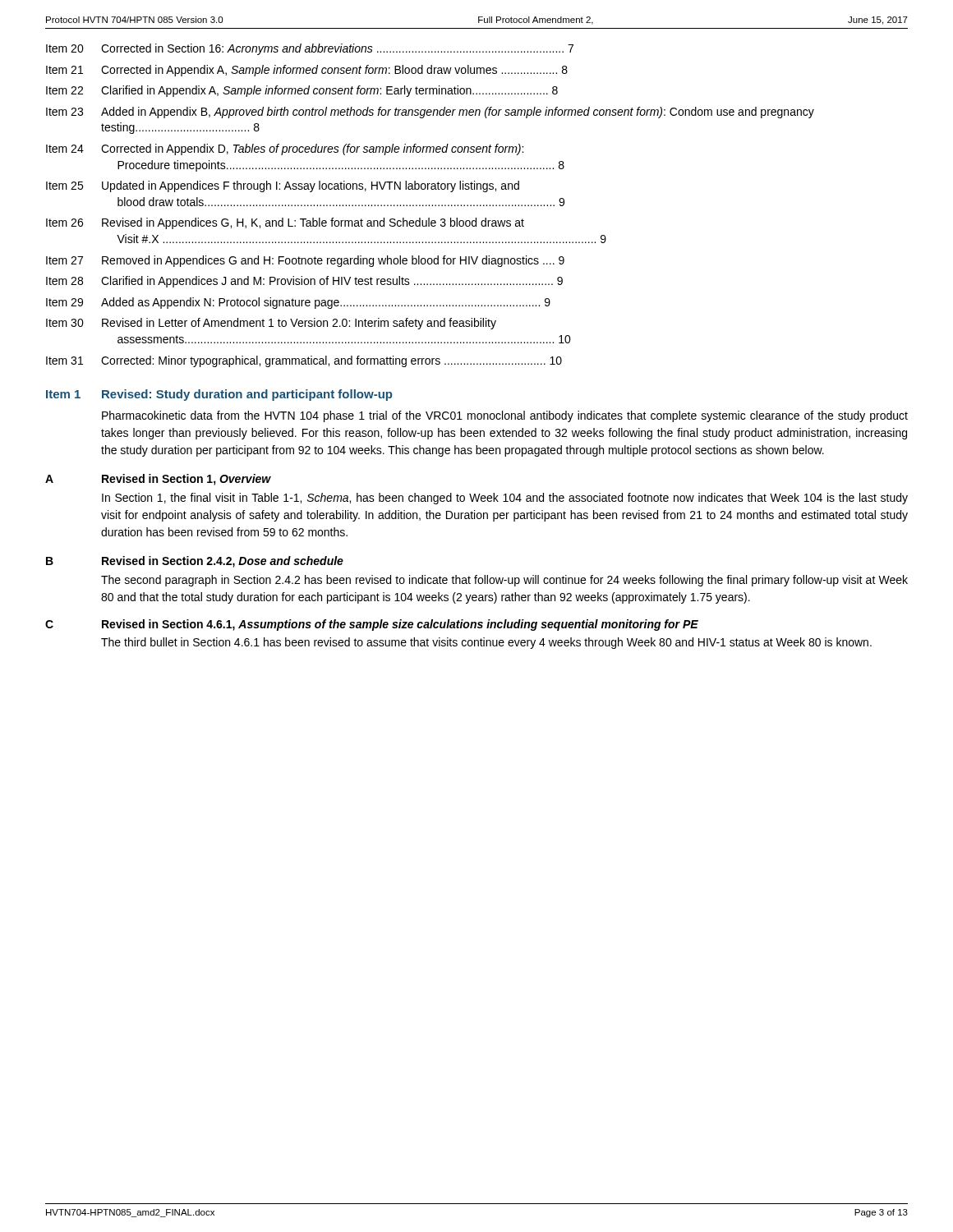Where is the passage that starts "Item 25 Updated"?
This screenshot has width=953, height=1232.
476,194
